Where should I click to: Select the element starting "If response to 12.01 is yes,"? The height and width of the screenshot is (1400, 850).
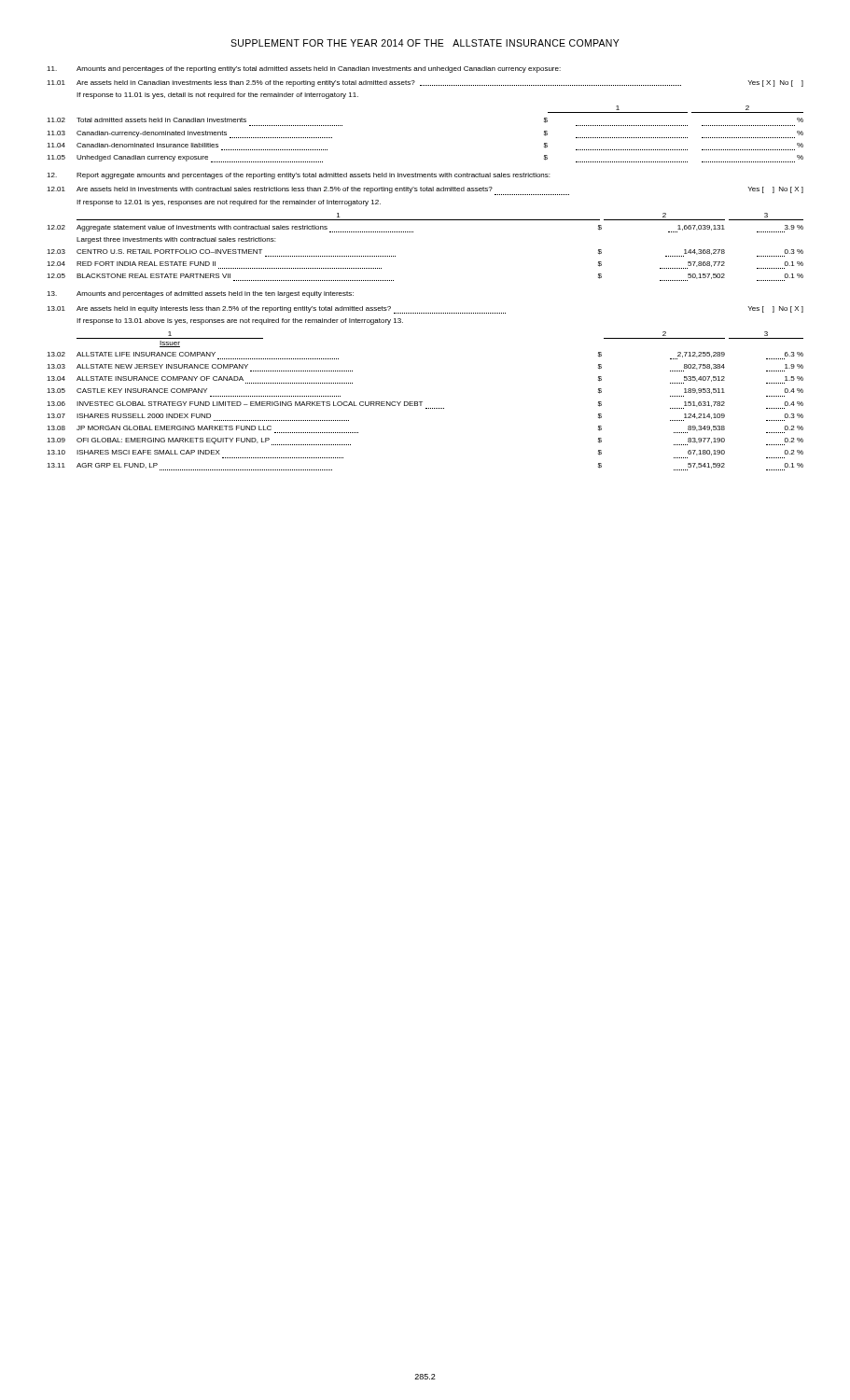click(229, 202)
